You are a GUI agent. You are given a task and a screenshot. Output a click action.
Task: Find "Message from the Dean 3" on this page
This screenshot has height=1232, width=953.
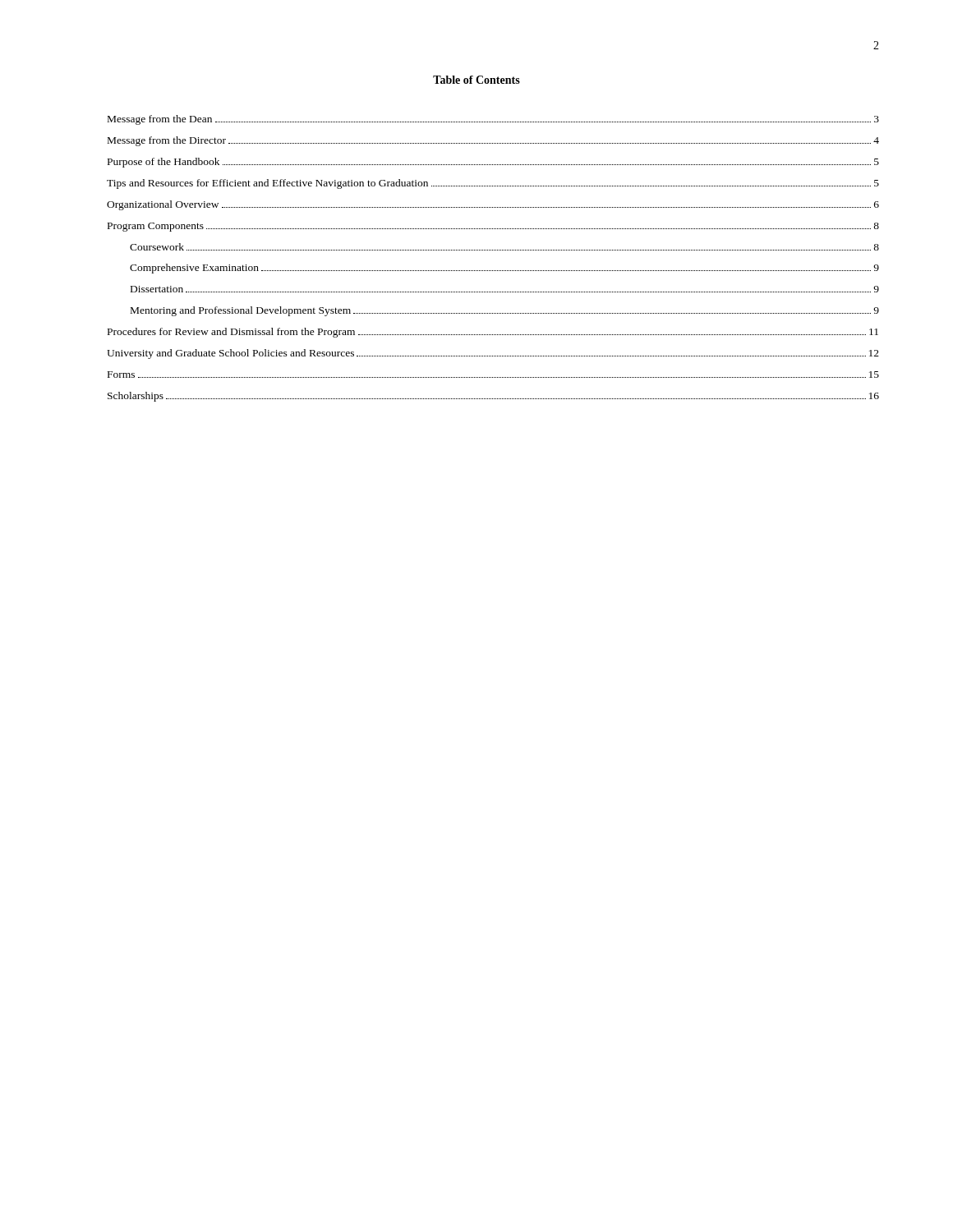(x=493, y=119)
